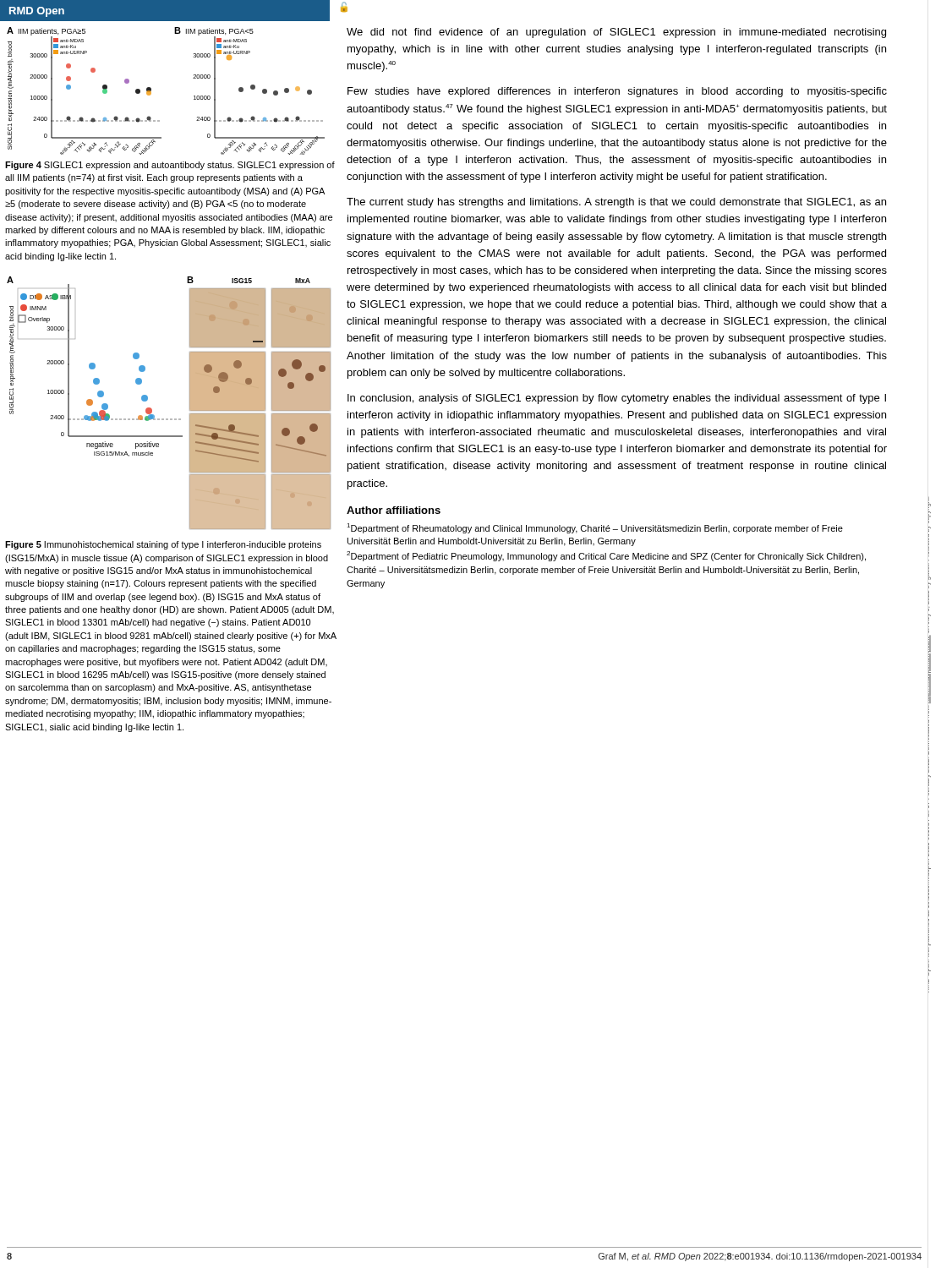Locate the scatter plot
Viewport: 952px width, 1268px height.
coord(170,90)
